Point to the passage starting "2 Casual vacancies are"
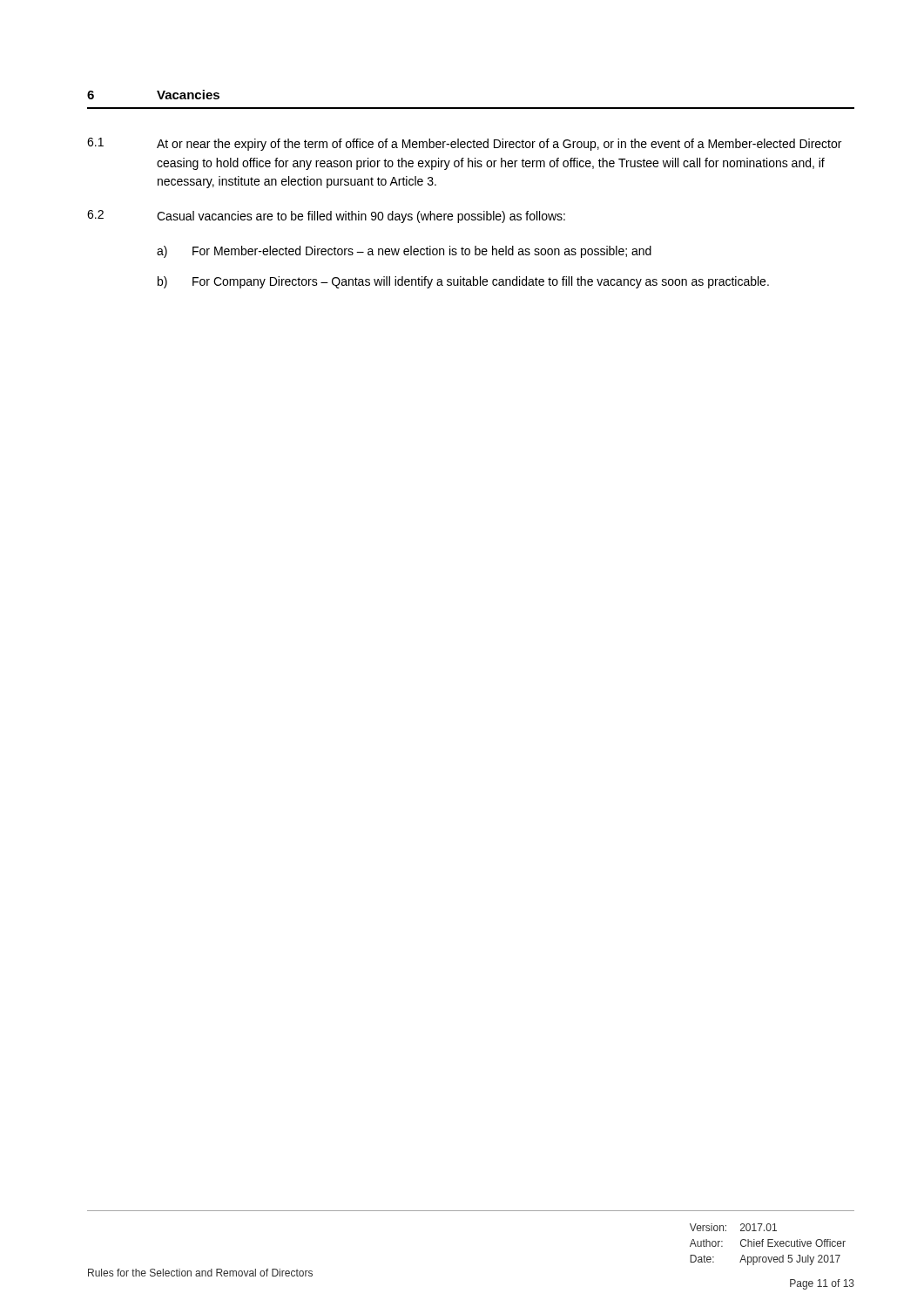Image resolution: width=924 pixels, height=1307 pixels. coord(471,217)
